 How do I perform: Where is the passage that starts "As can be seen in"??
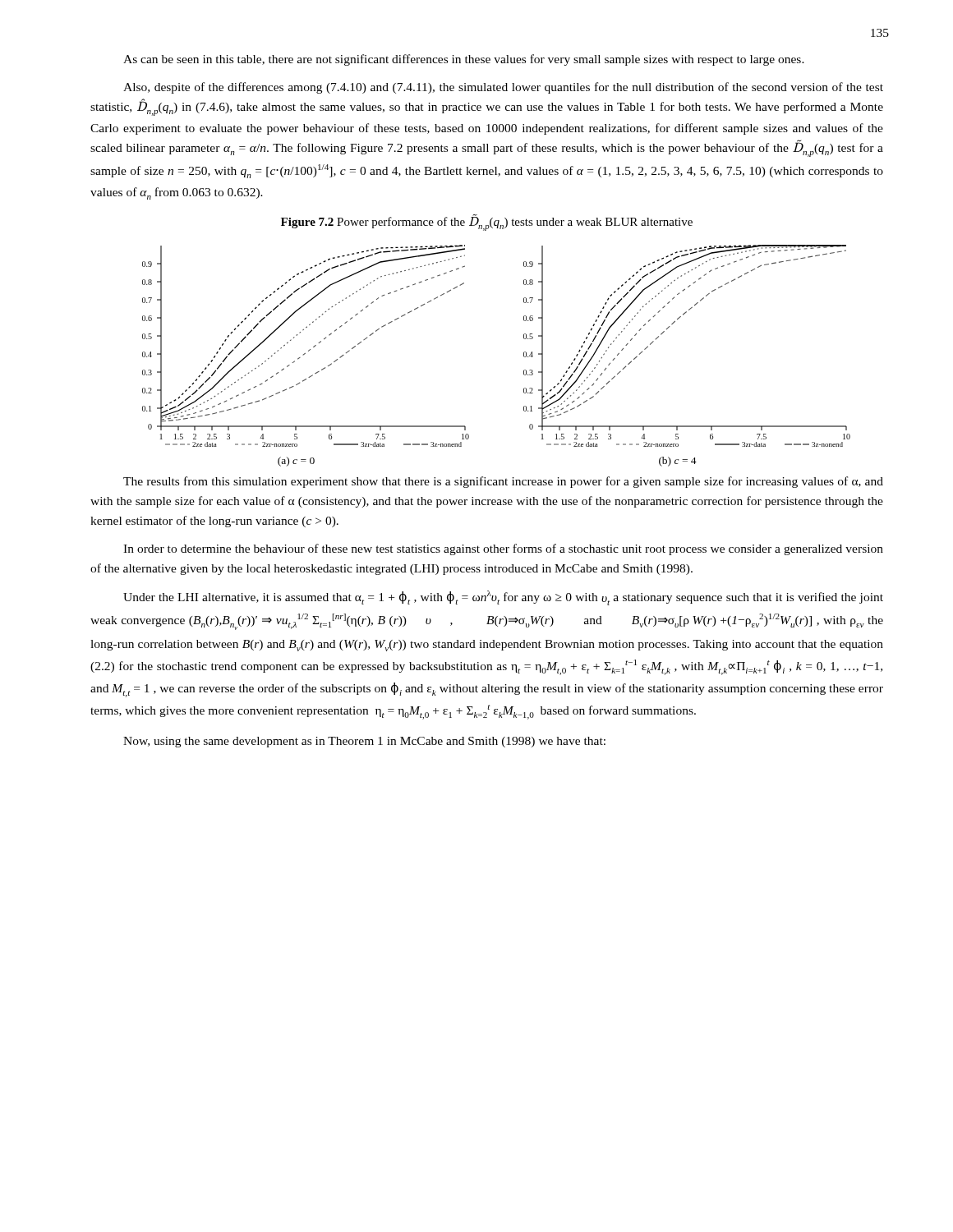[487, 59]
